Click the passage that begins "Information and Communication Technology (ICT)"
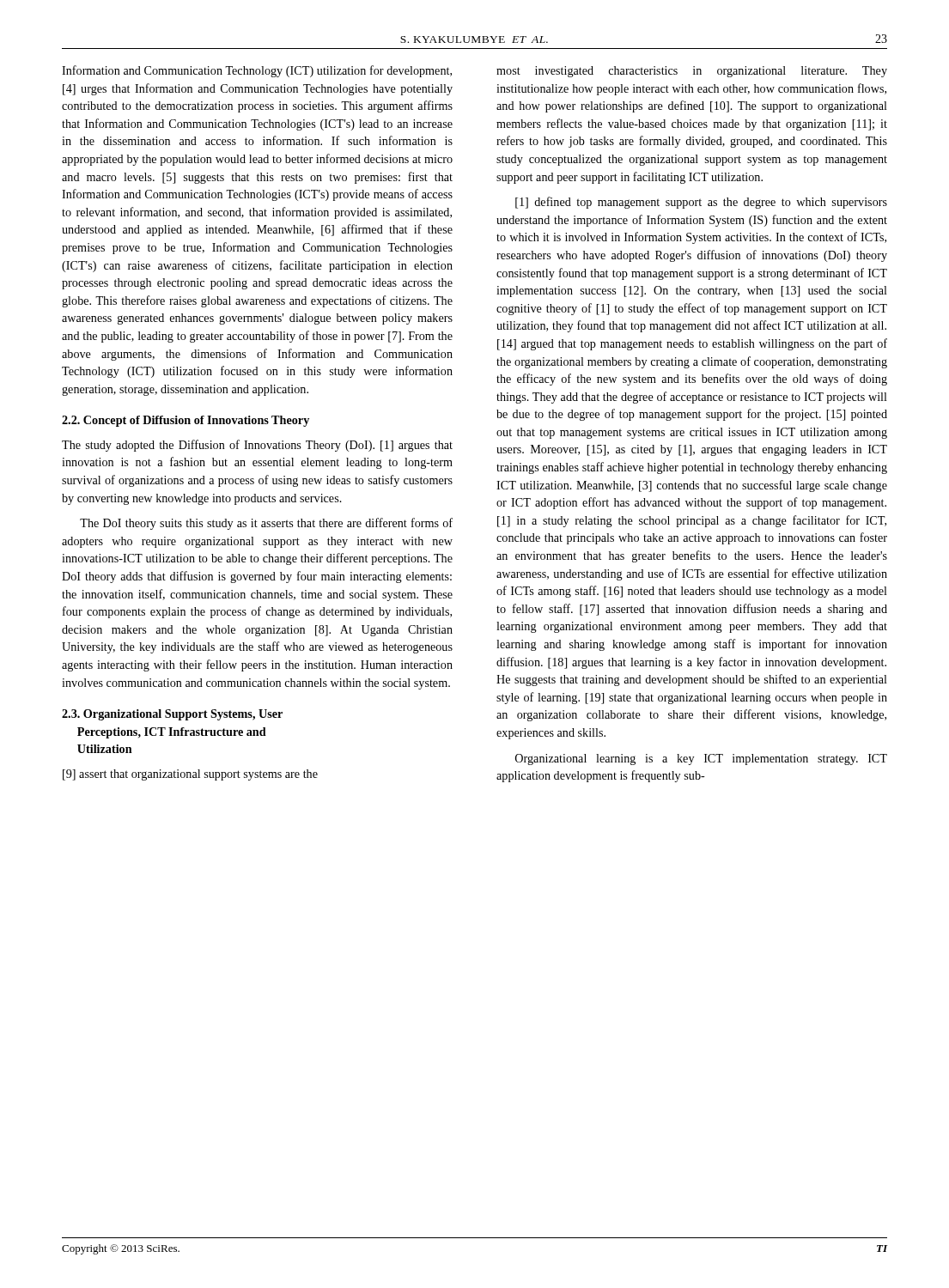 point(257,230)
